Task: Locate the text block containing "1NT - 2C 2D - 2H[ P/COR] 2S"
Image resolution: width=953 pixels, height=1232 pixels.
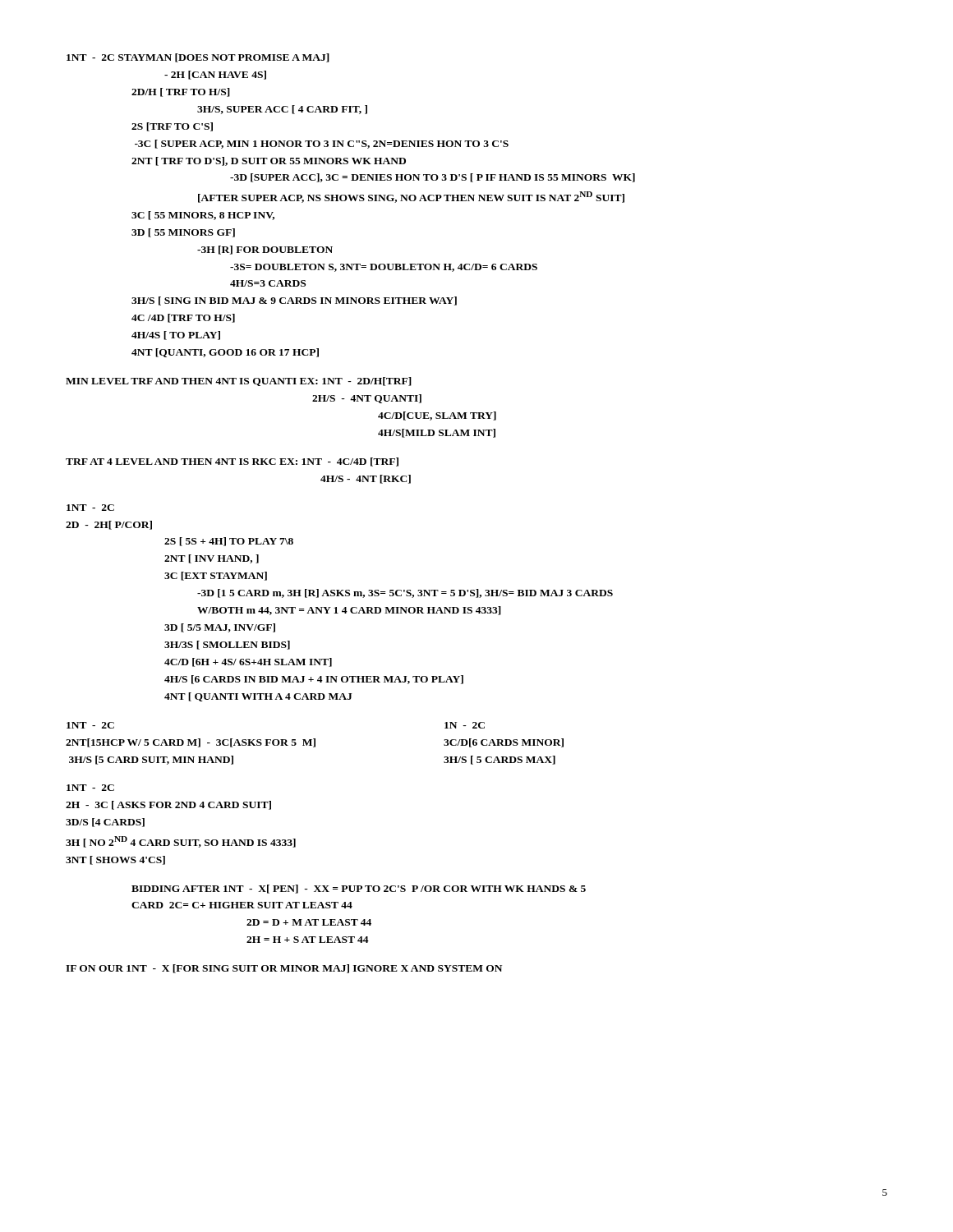Action: [339, 601]
